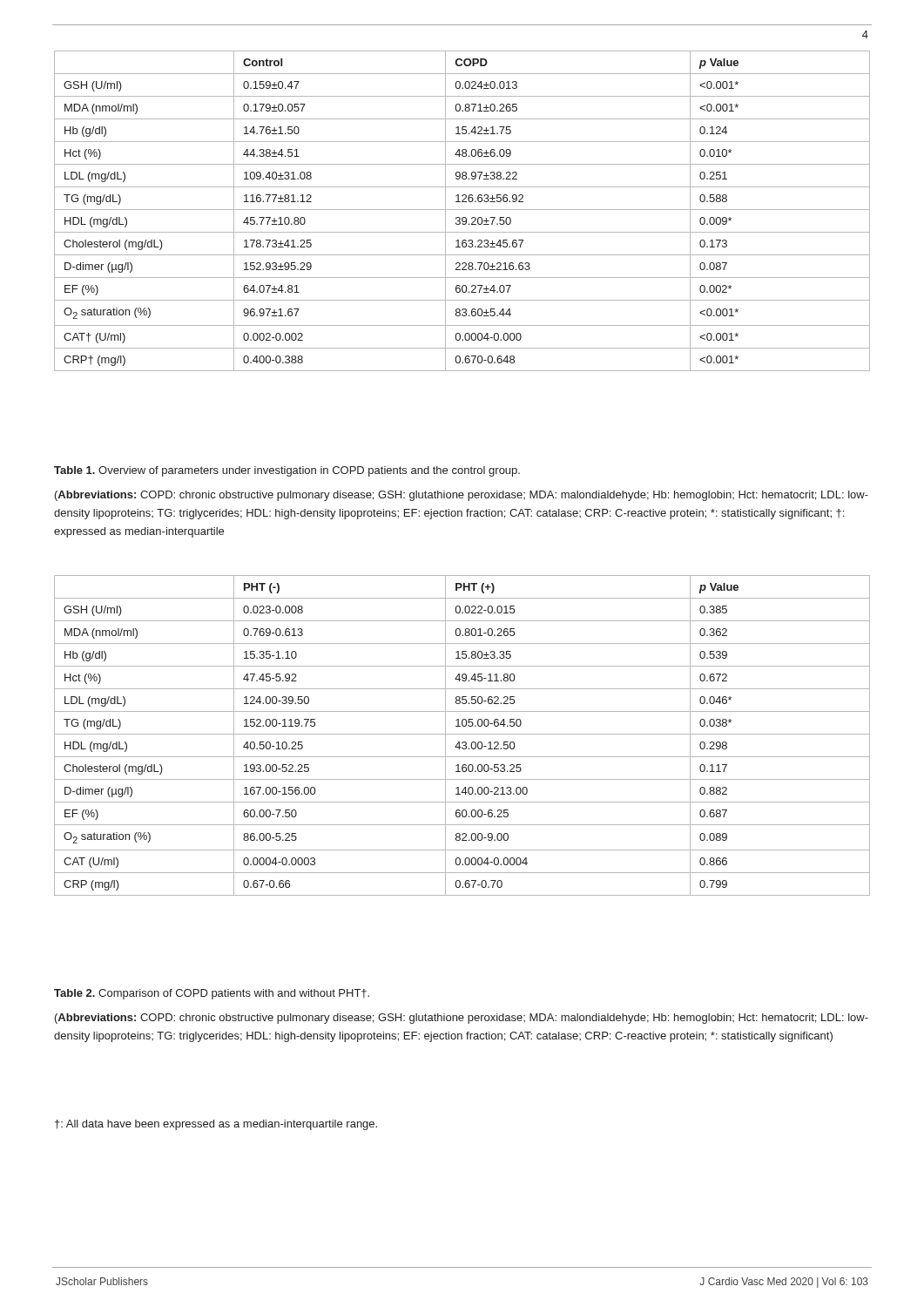Locate the caption that opens with "Table 2. Comparison of COPD"
Viewport: 924px width, 1307px height.
point(212,993)
